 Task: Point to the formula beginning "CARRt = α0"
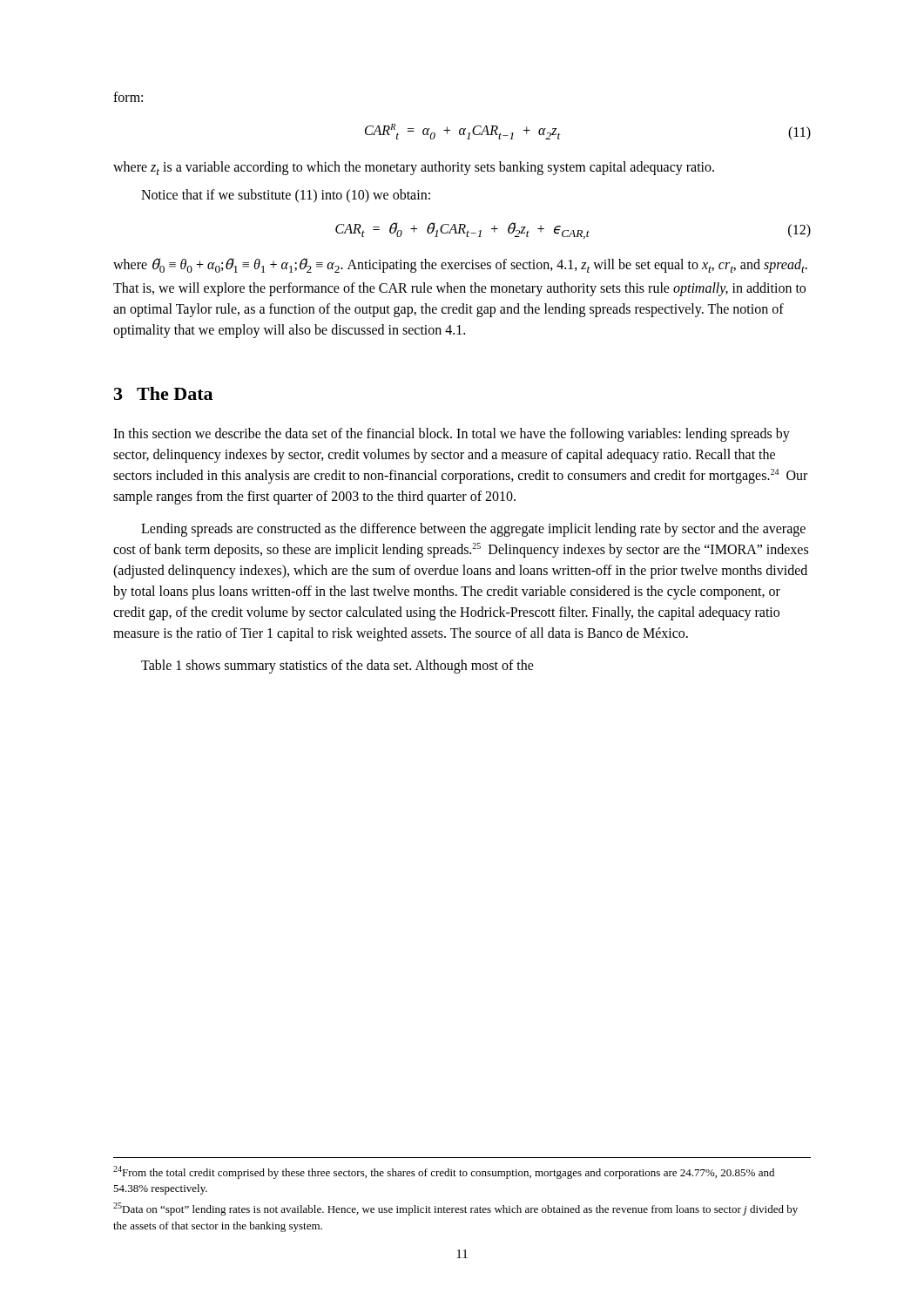(x=463, y=133)
